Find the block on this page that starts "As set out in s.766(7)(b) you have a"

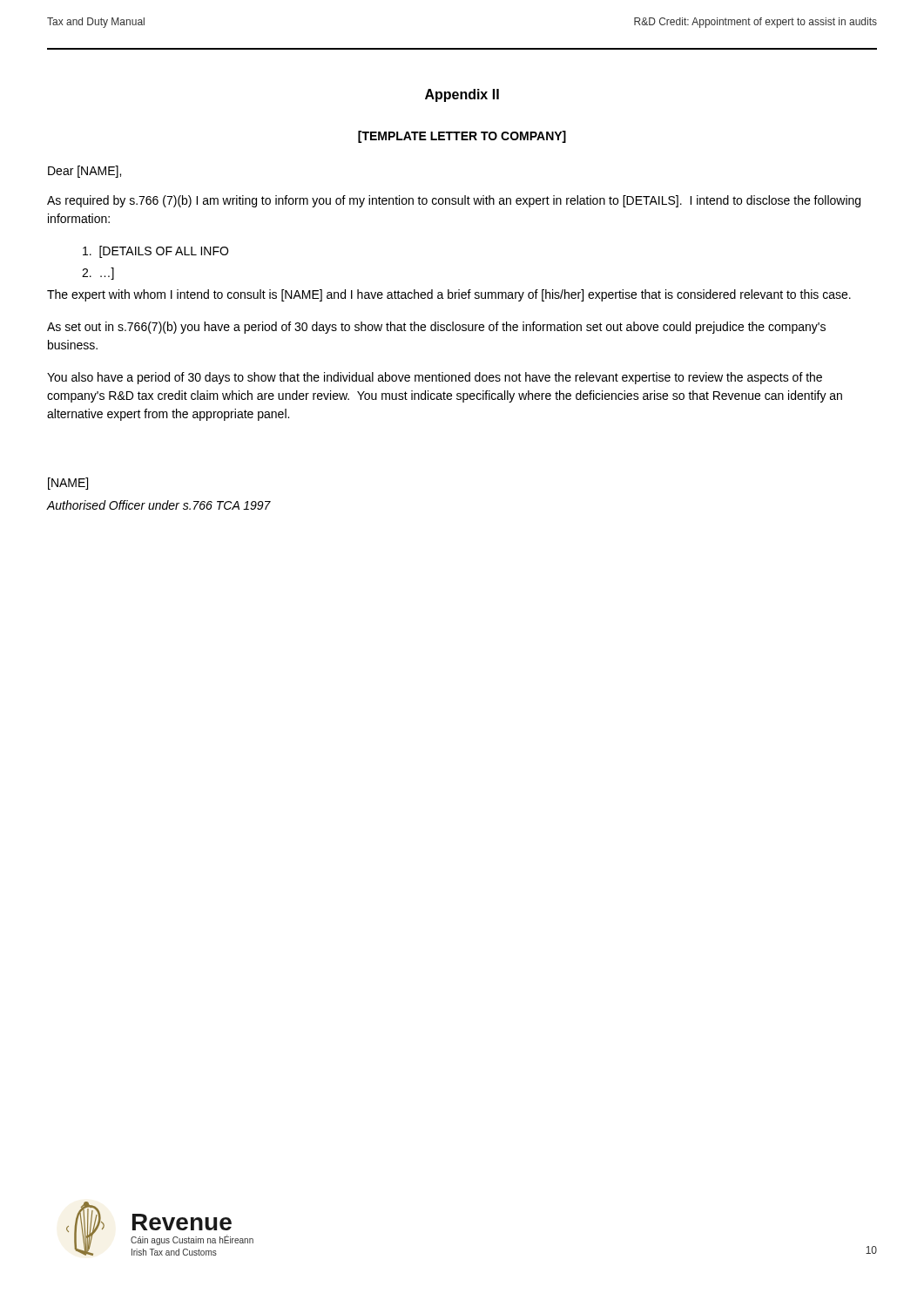437,336
